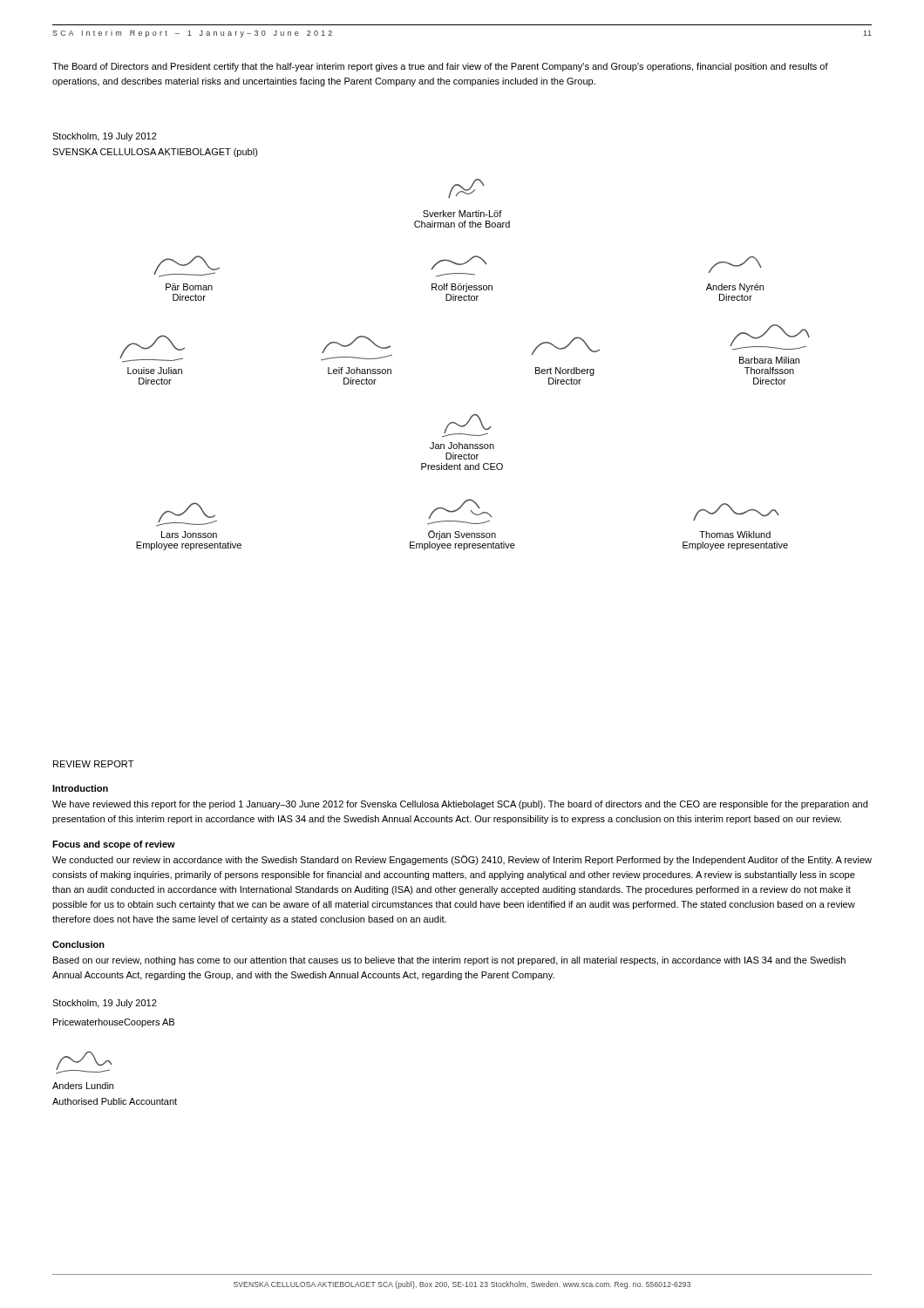Find the passage starting "We have reviewed this report"
Screen dimensions: 1308x924
460,811
